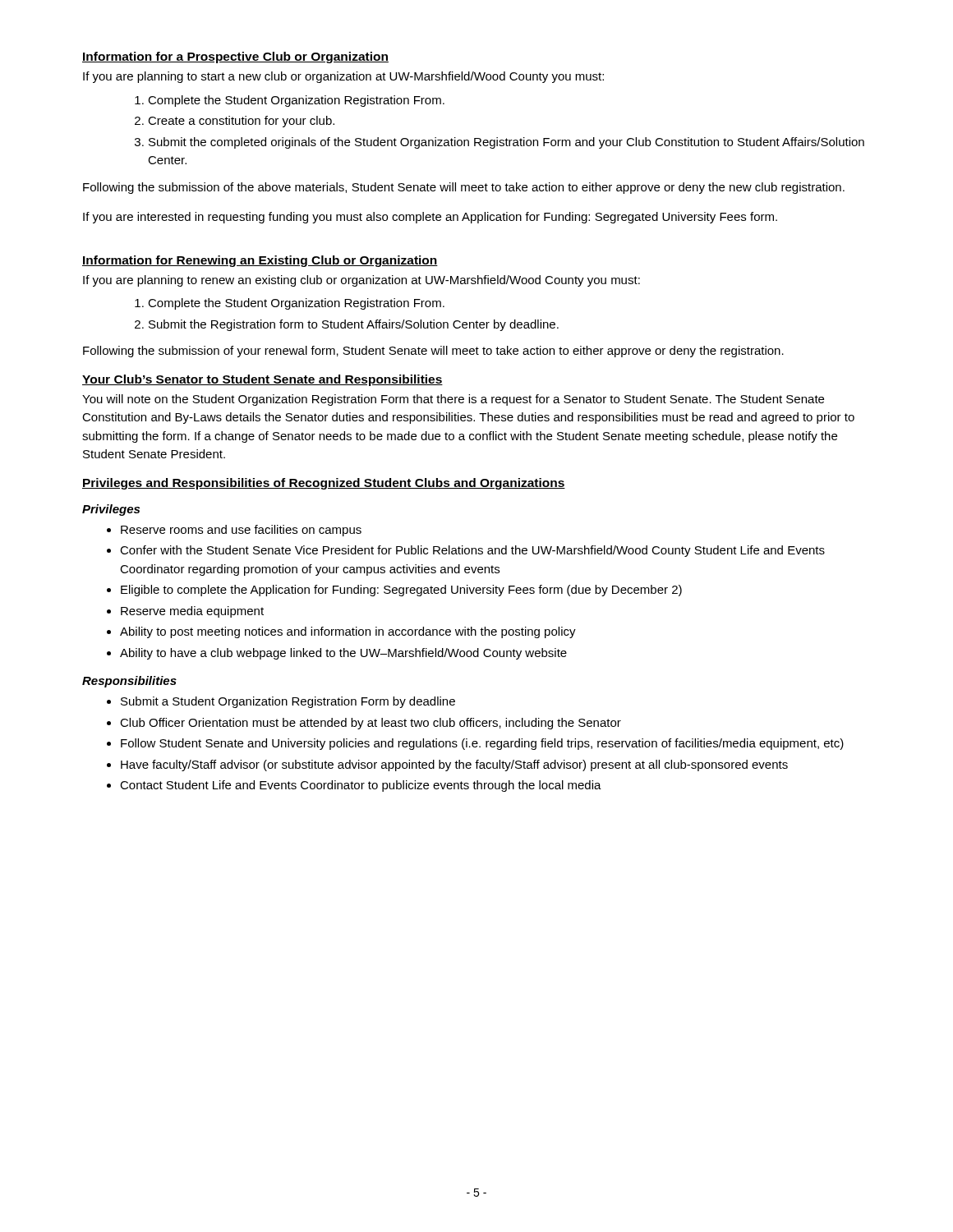This screenshot has height=1232, width=953.
Task: Locate the block of text that opens with "Submit the completed originals of the Student Organization"
Action: pos(506,150)
